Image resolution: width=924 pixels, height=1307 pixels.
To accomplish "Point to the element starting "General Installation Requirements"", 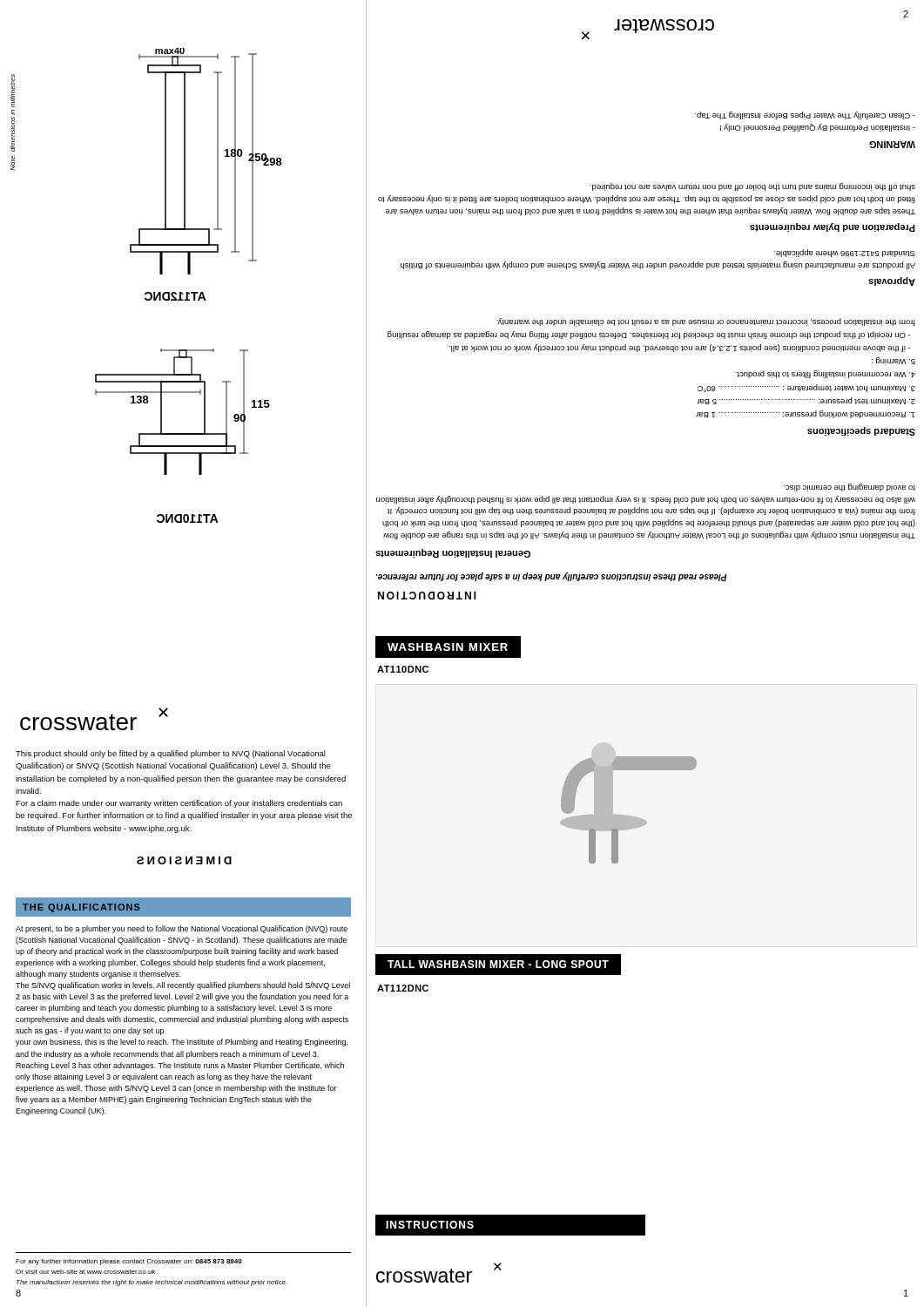I will tap(453, 554).
